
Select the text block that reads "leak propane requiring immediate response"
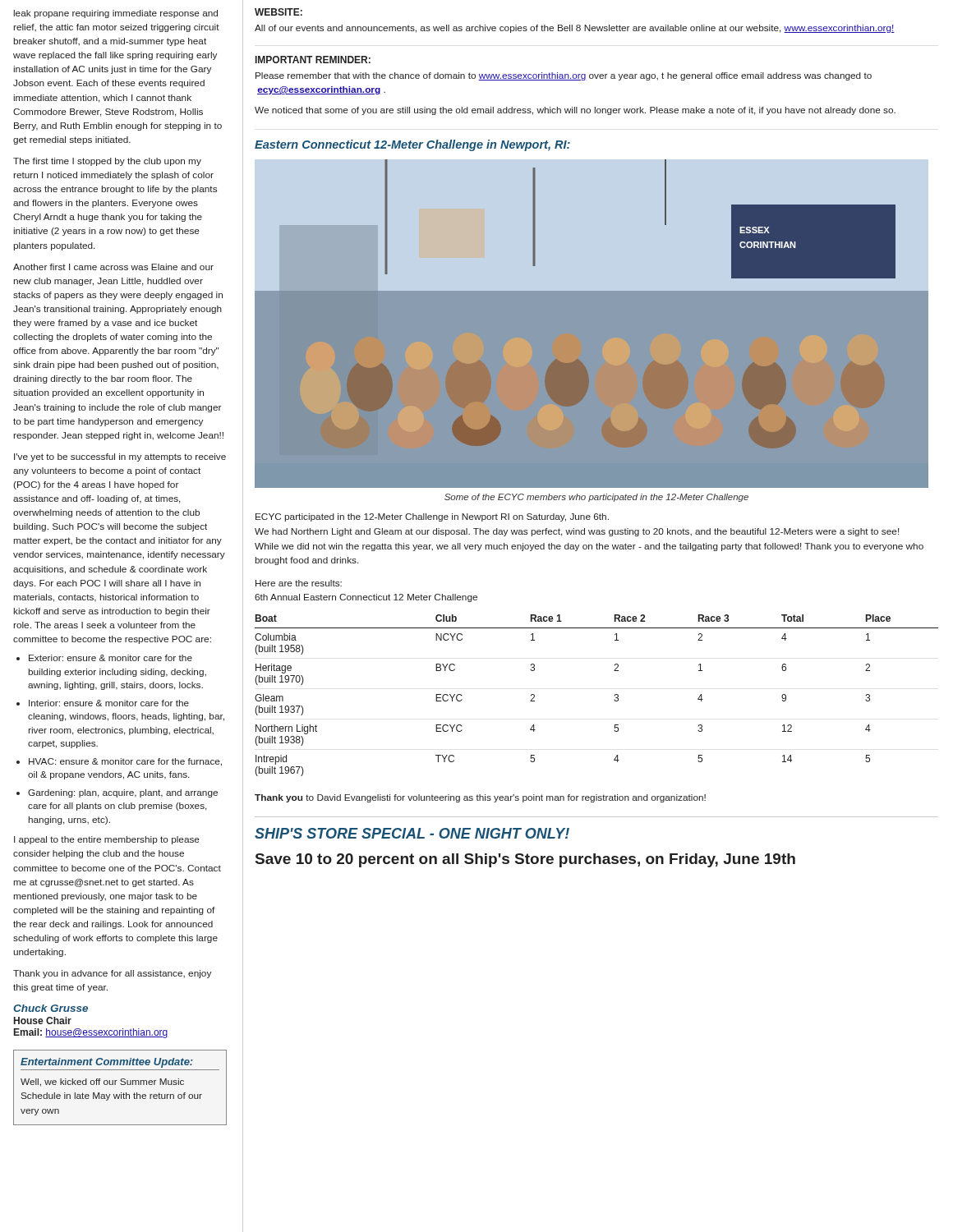(118, 76)
